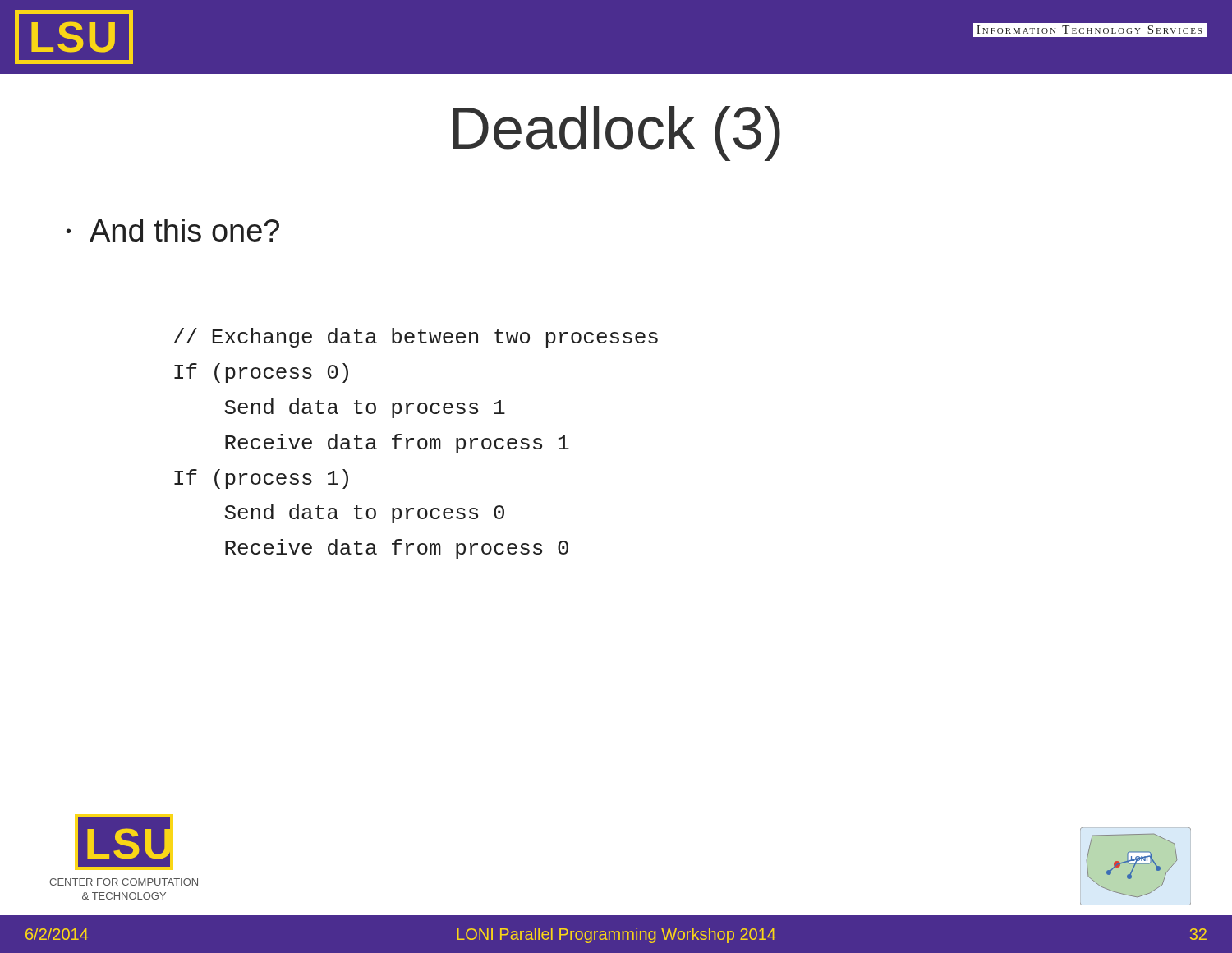Find the block on this page that starts "// Exchange data"
The height and width of the screenshot is (953, 1232).
[416, 443]
